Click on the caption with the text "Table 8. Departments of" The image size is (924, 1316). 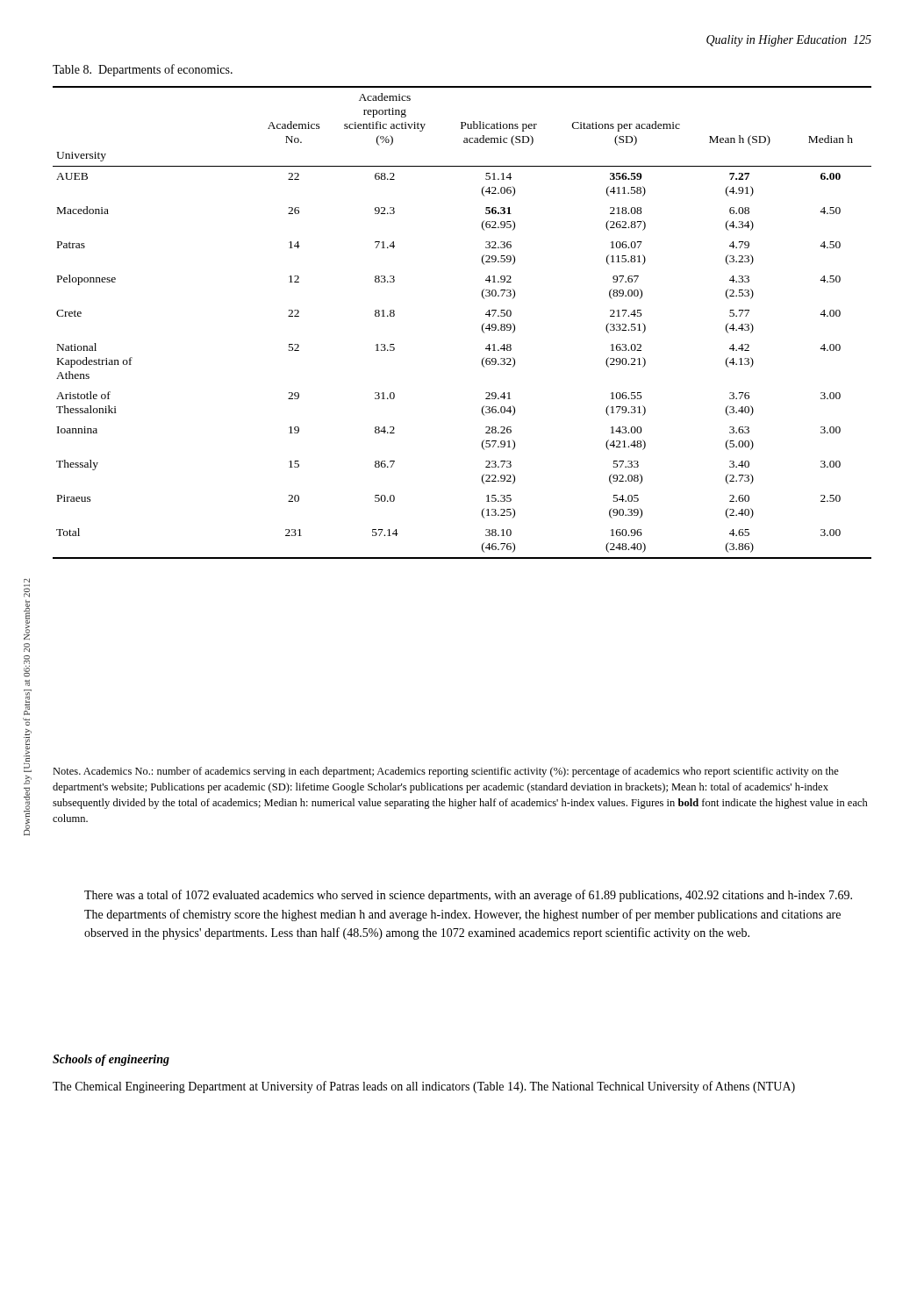pos(143,70)
